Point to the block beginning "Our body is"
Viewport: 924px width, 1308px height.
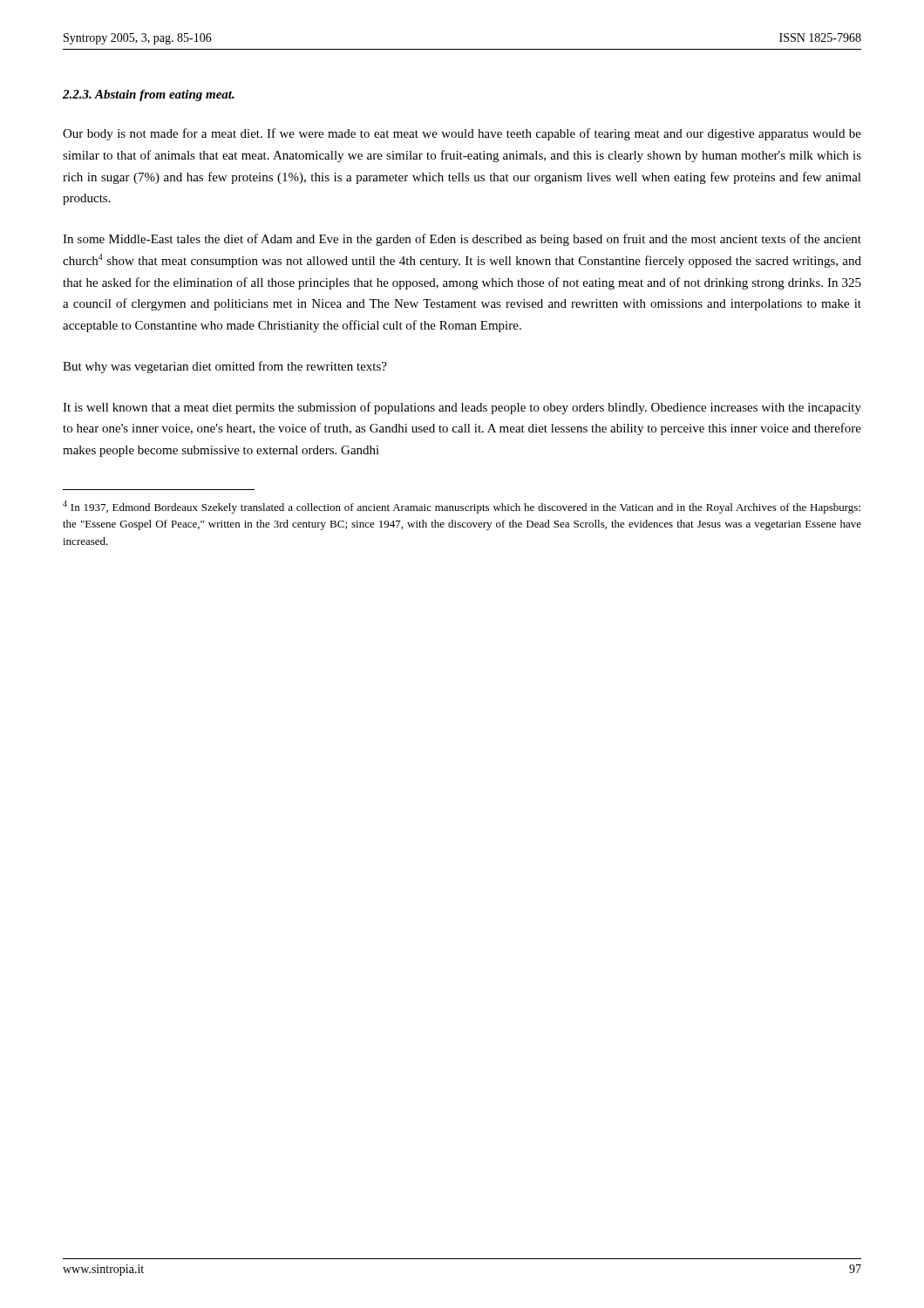point(462,166)
